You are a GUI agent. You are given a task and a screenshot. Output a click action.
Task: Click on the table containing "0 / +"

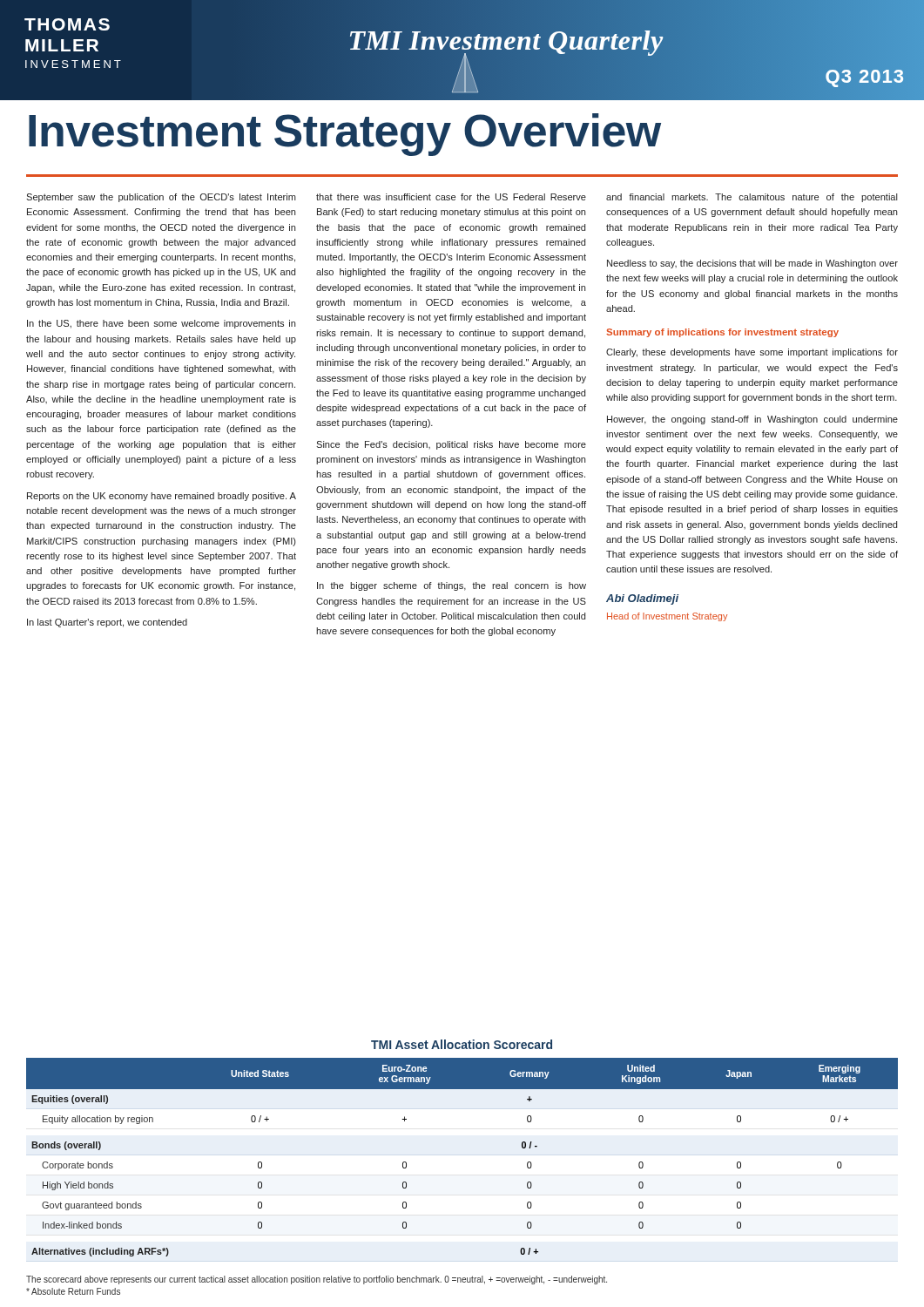pos(462,1150)
